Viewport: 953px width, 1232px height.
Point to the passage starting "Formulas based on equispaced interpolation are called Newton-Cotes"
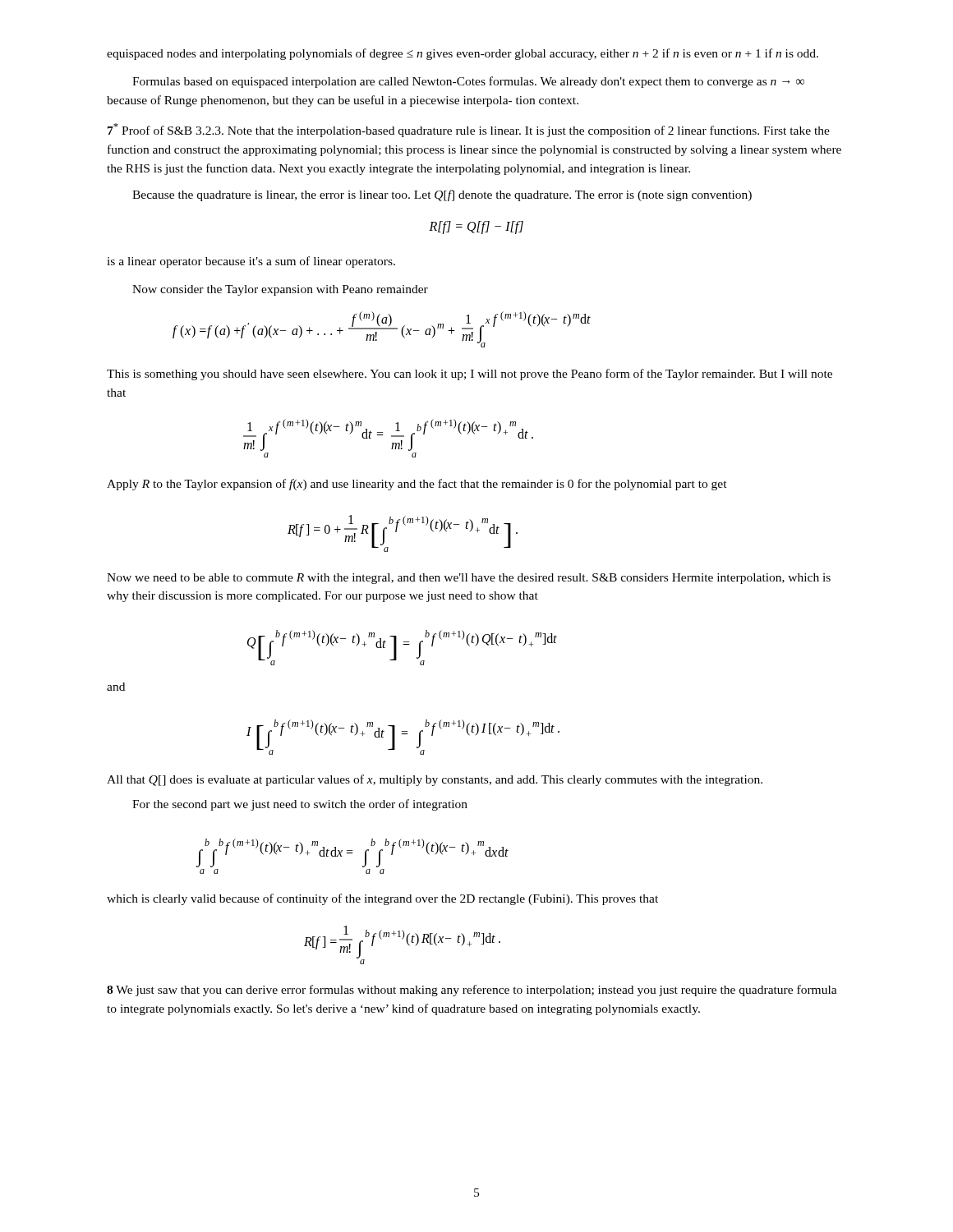click(456, 90)
